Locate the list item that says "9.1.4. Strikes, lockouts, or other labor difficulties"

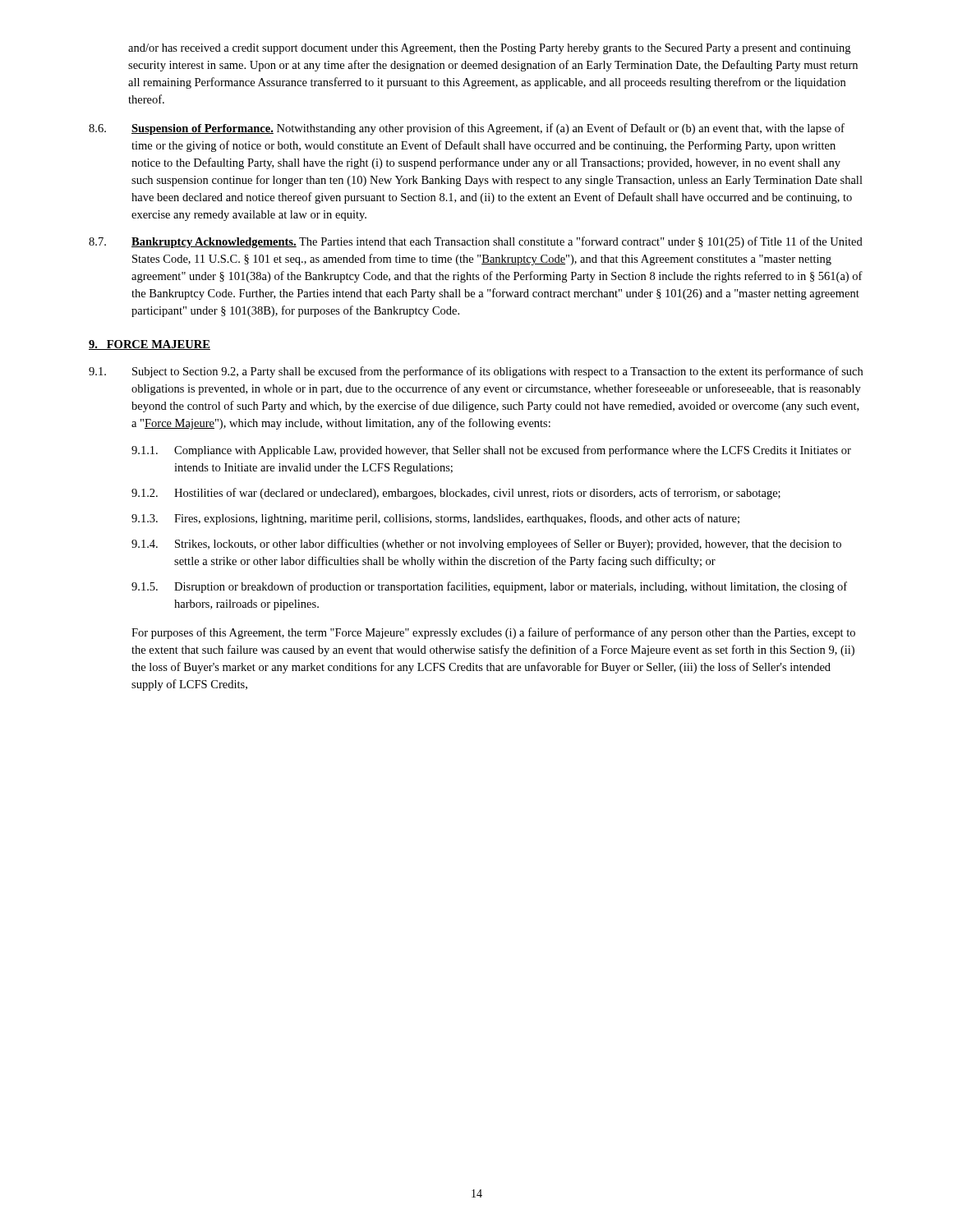coord(498,553)
